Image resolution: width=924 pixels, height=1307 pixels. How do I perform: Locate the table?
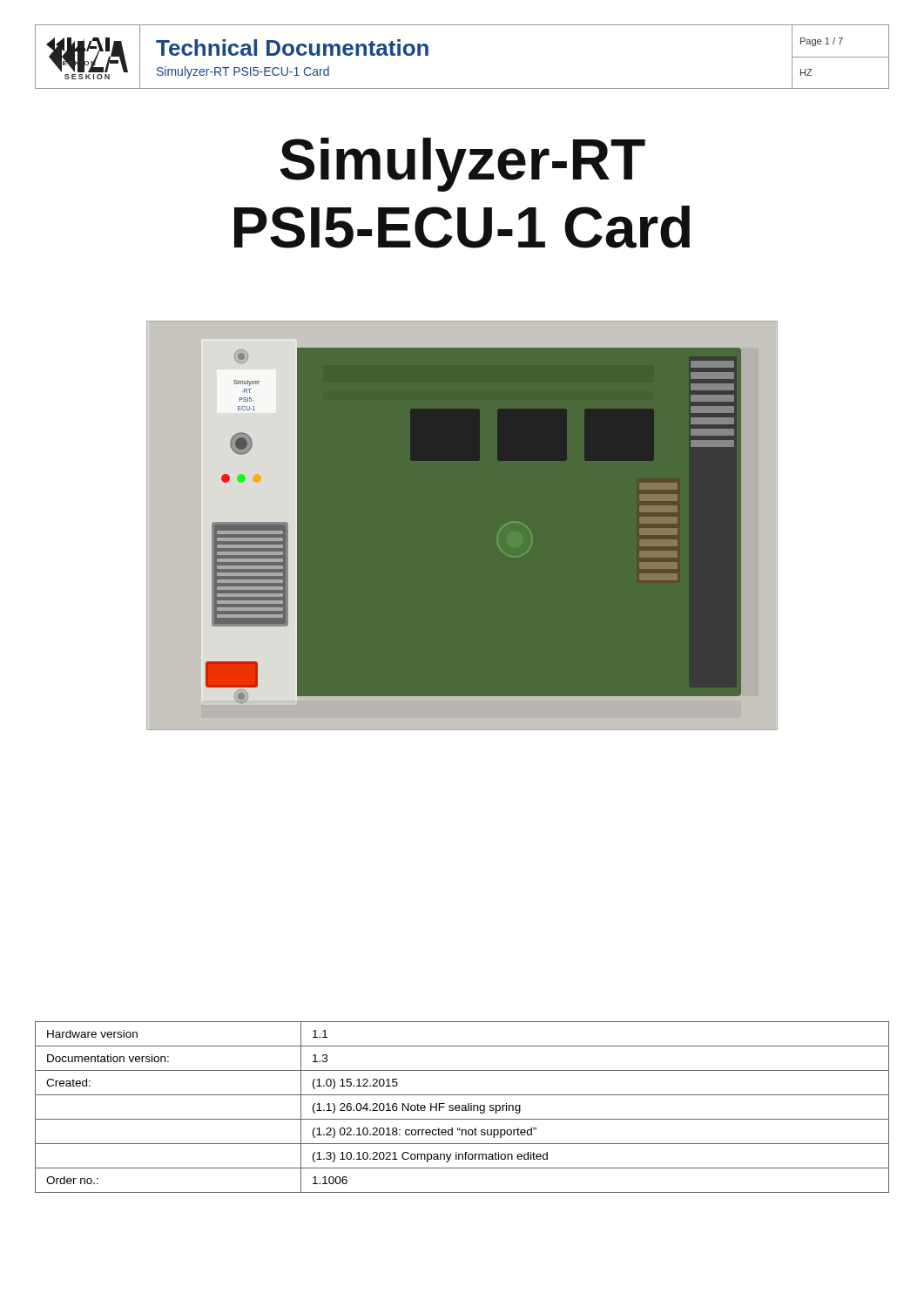462,1107
